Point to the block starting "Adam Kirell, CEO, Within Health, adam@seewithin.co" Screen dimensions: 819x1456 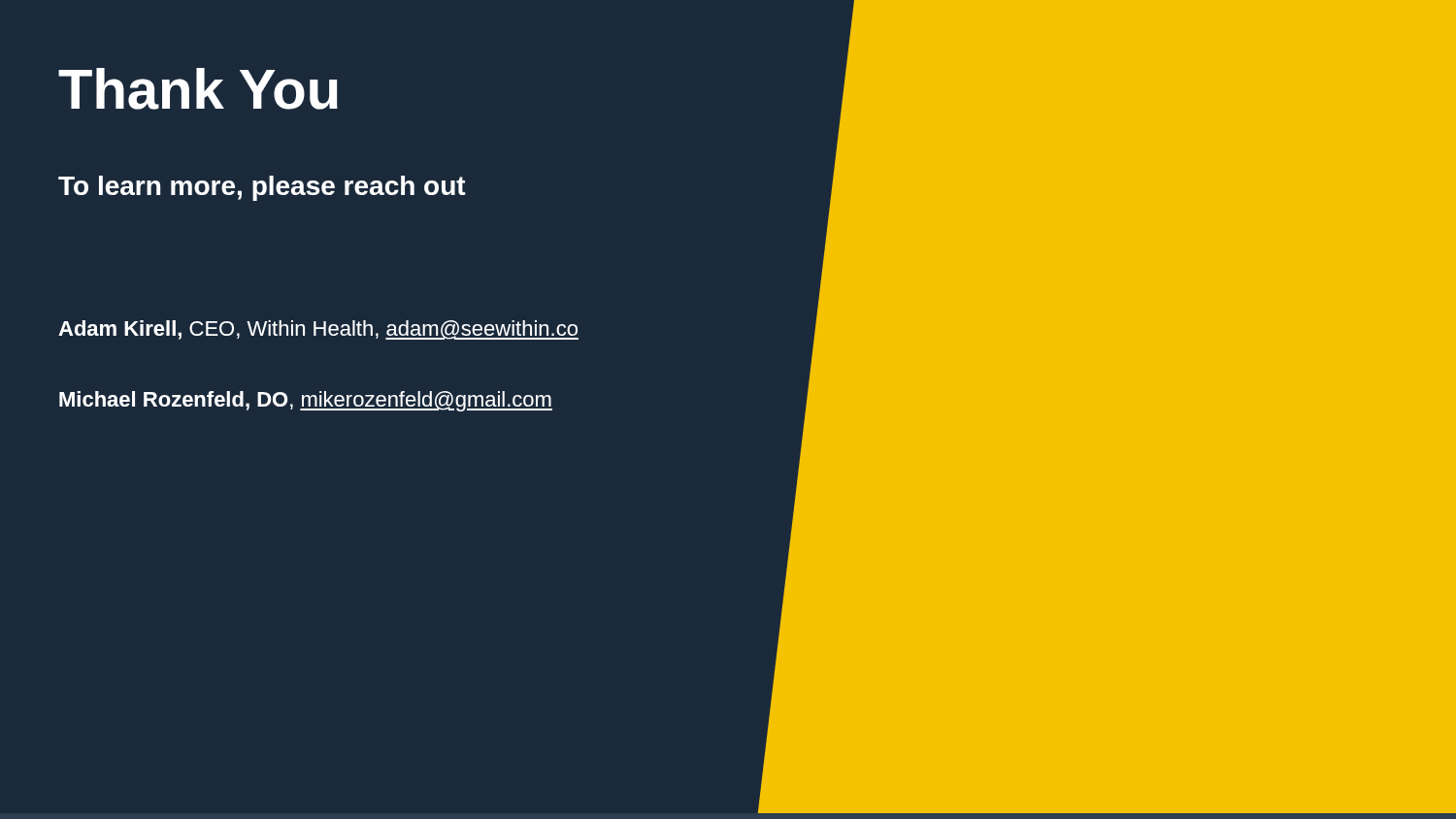pos(388,329)
